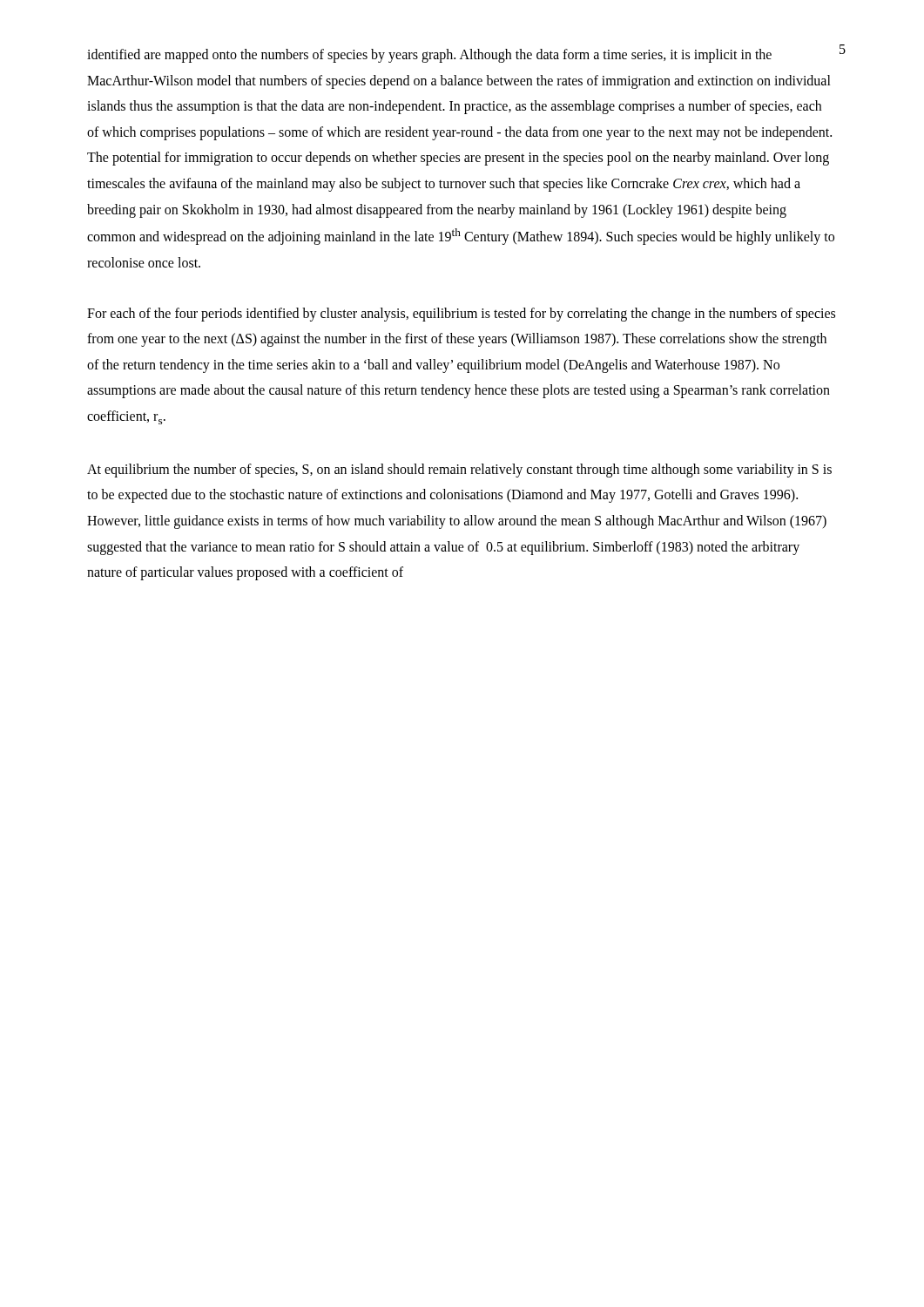Locate the text block that says "For each of the four"

(461, 366)
